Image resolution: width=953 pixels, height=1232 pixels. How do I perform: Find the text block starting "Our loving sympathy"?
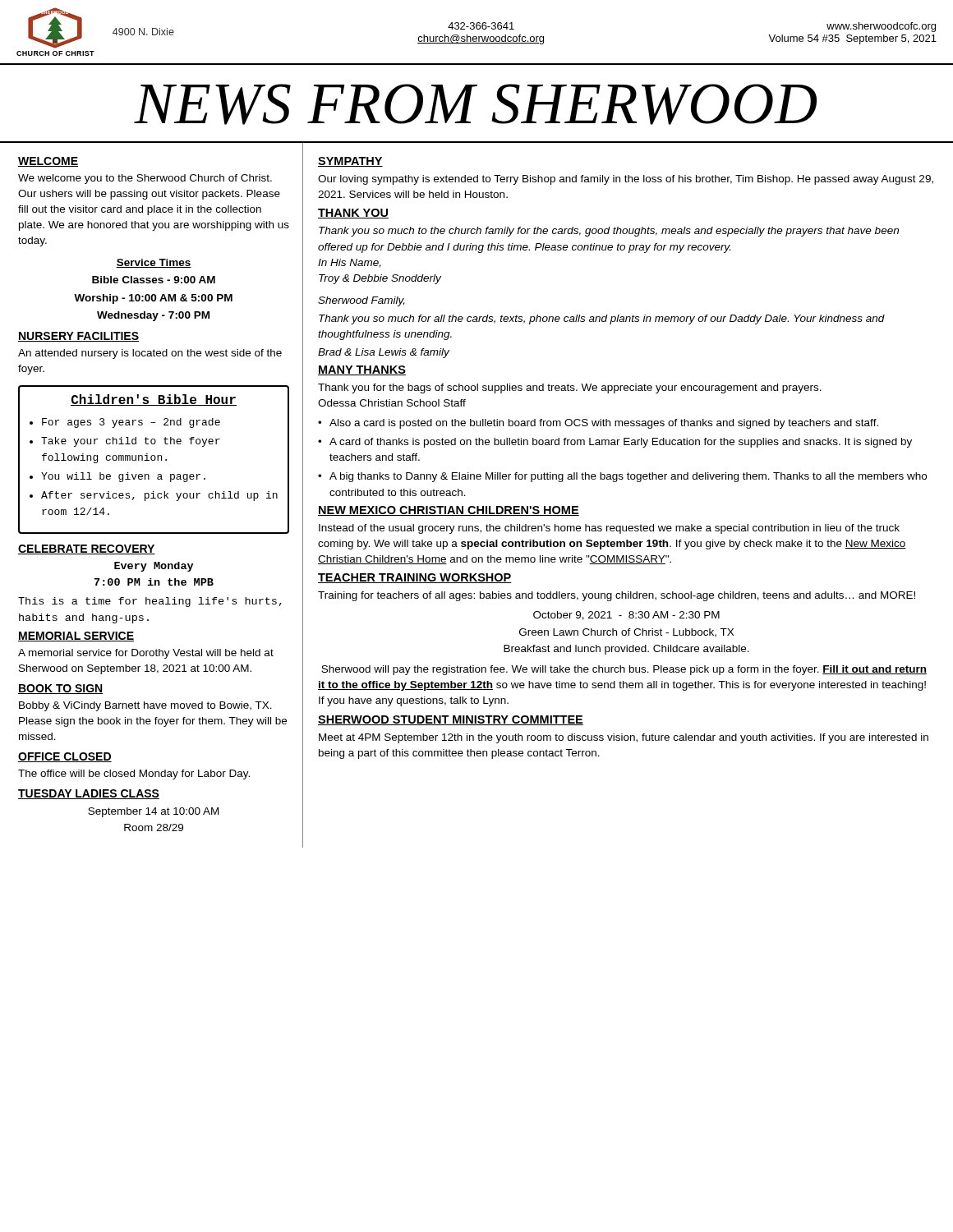pos(626,187)
